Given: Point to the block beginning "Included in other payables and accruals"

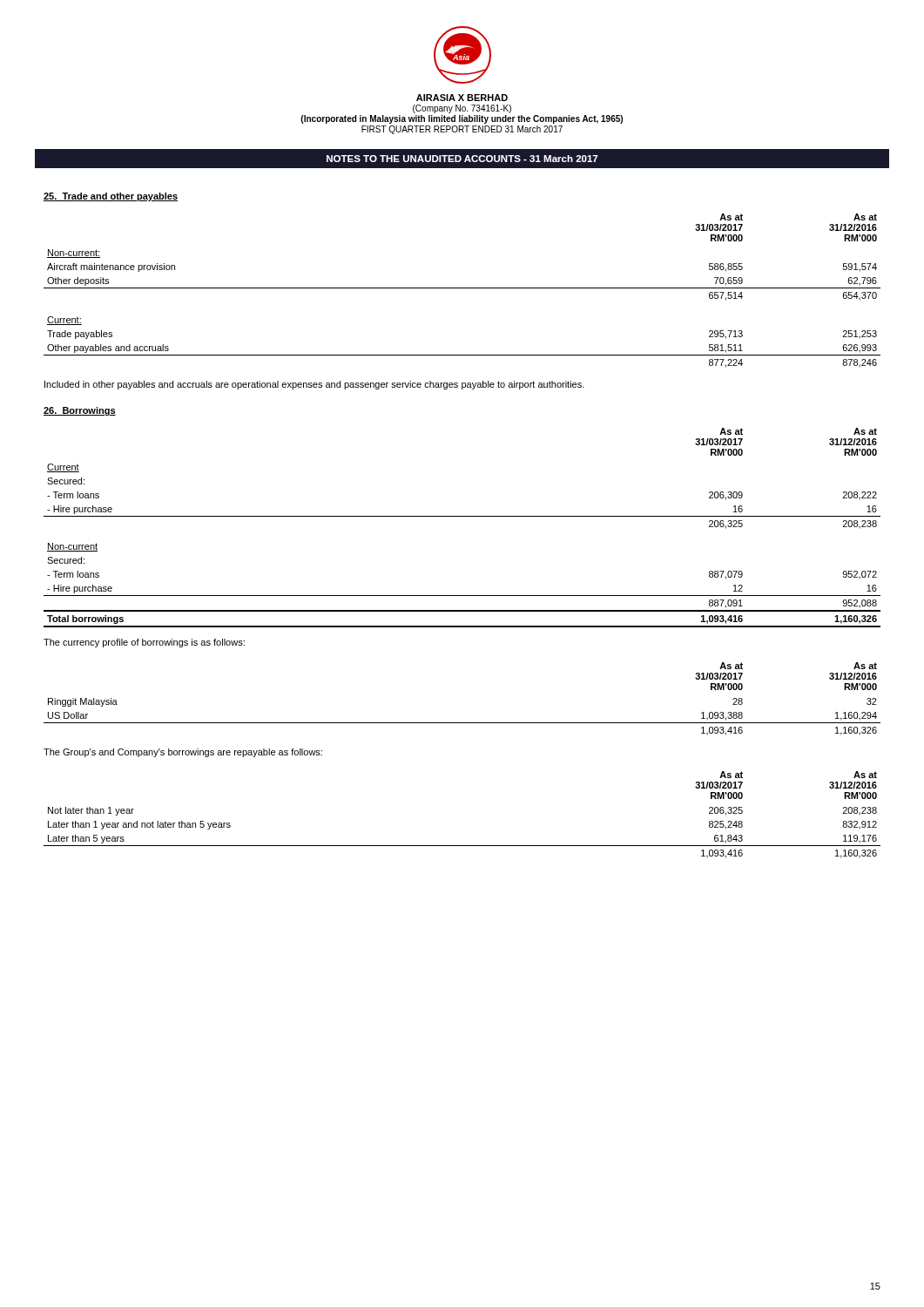Looking at the screenshot, I should pos(314,384).
